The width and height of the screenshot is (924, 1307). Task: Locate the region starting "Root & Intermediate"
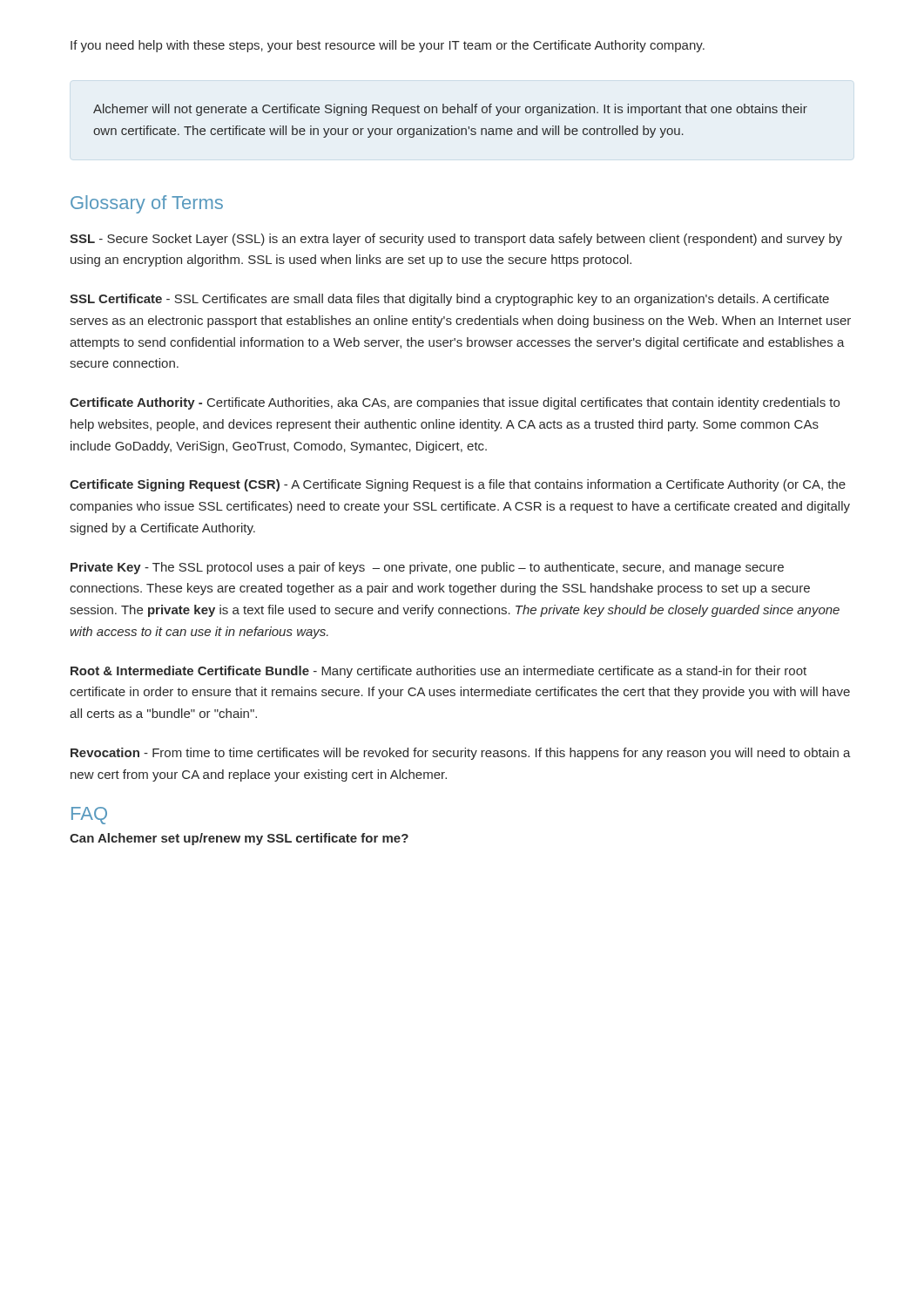click(x=460, y=692)
